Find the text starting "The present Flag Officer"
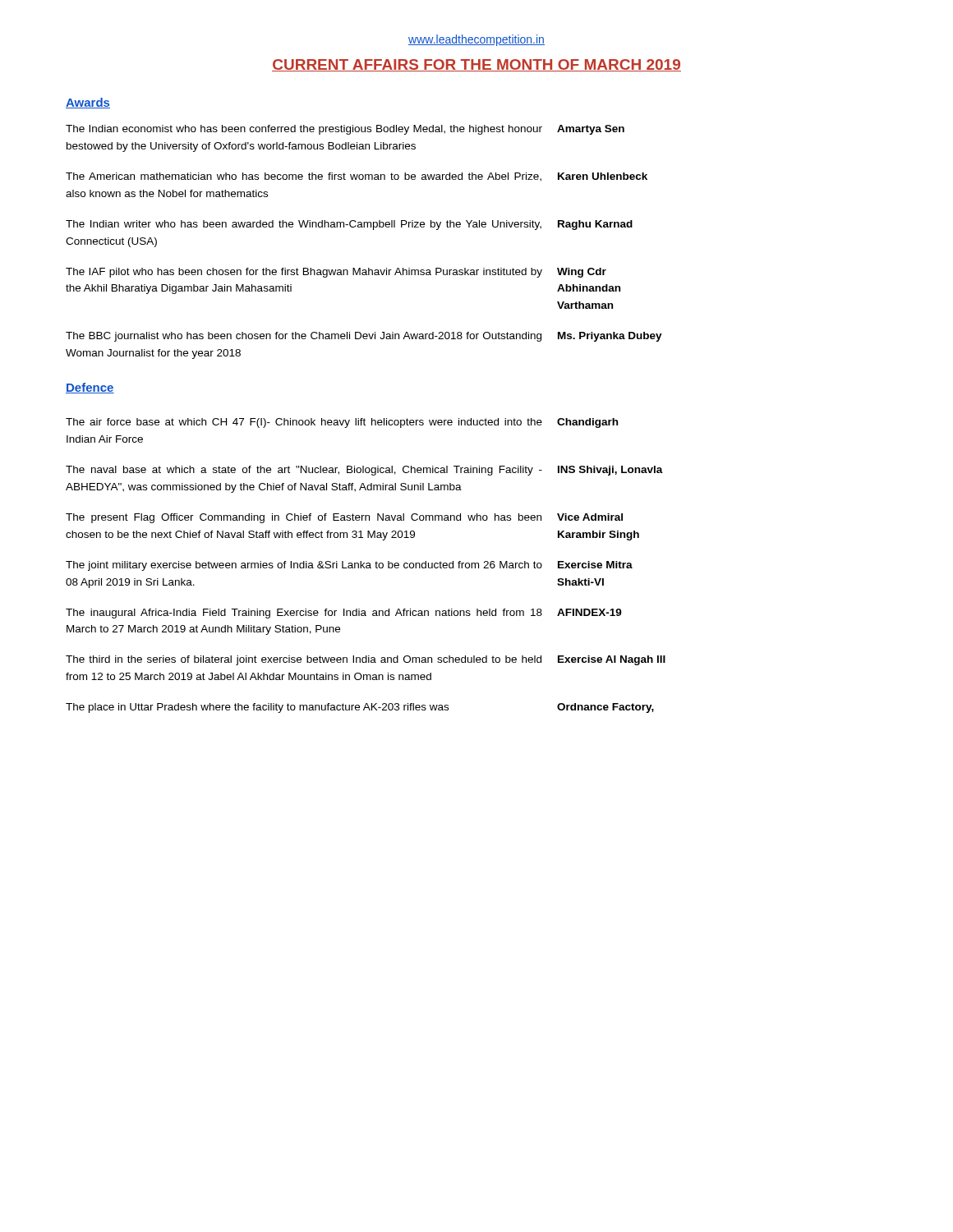953x1232 pixels. (x=394, y=526)
